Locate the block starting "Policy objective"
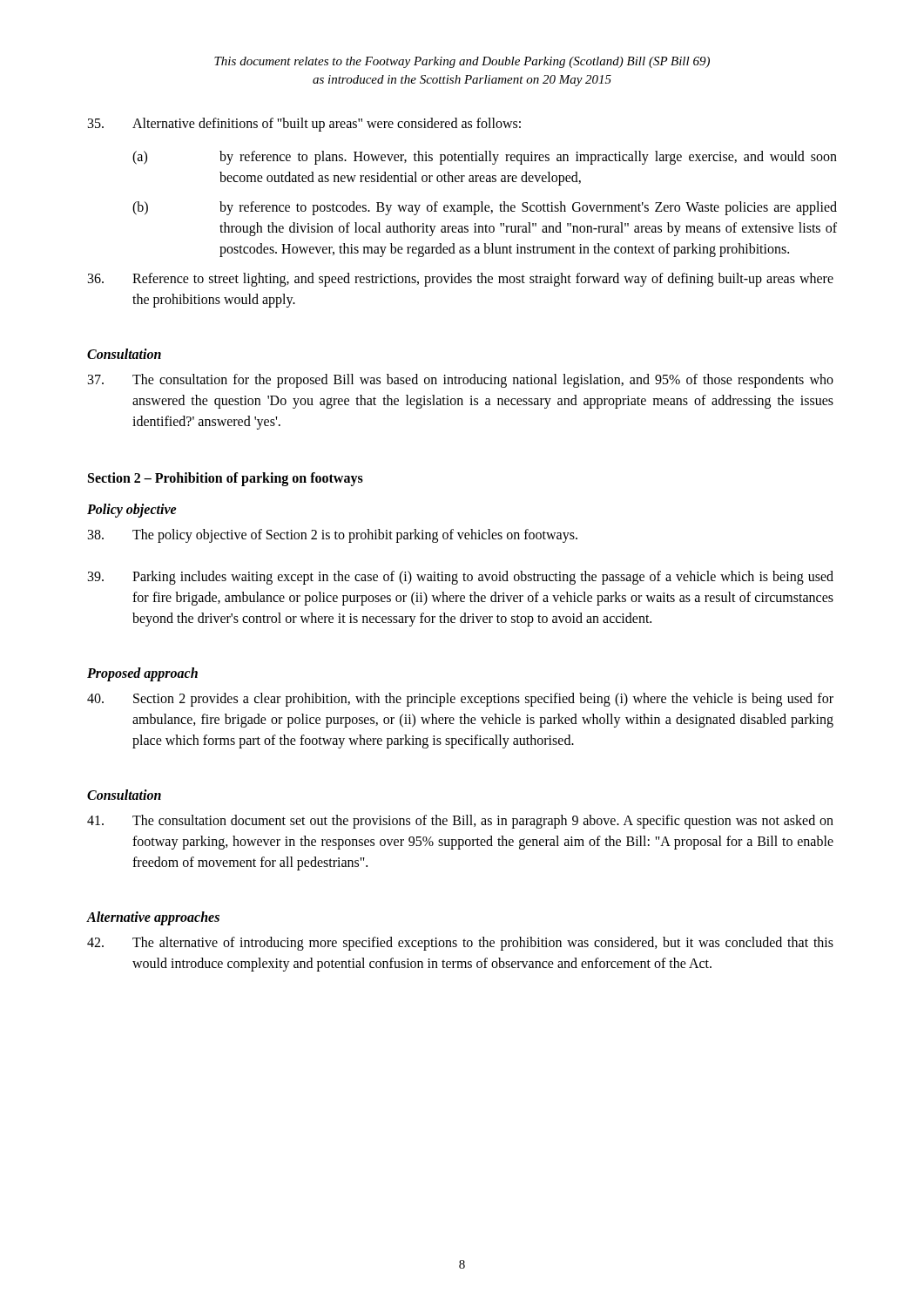This screenshot has height=1307, width=924. pyautogui.click(x=132, y=509)
